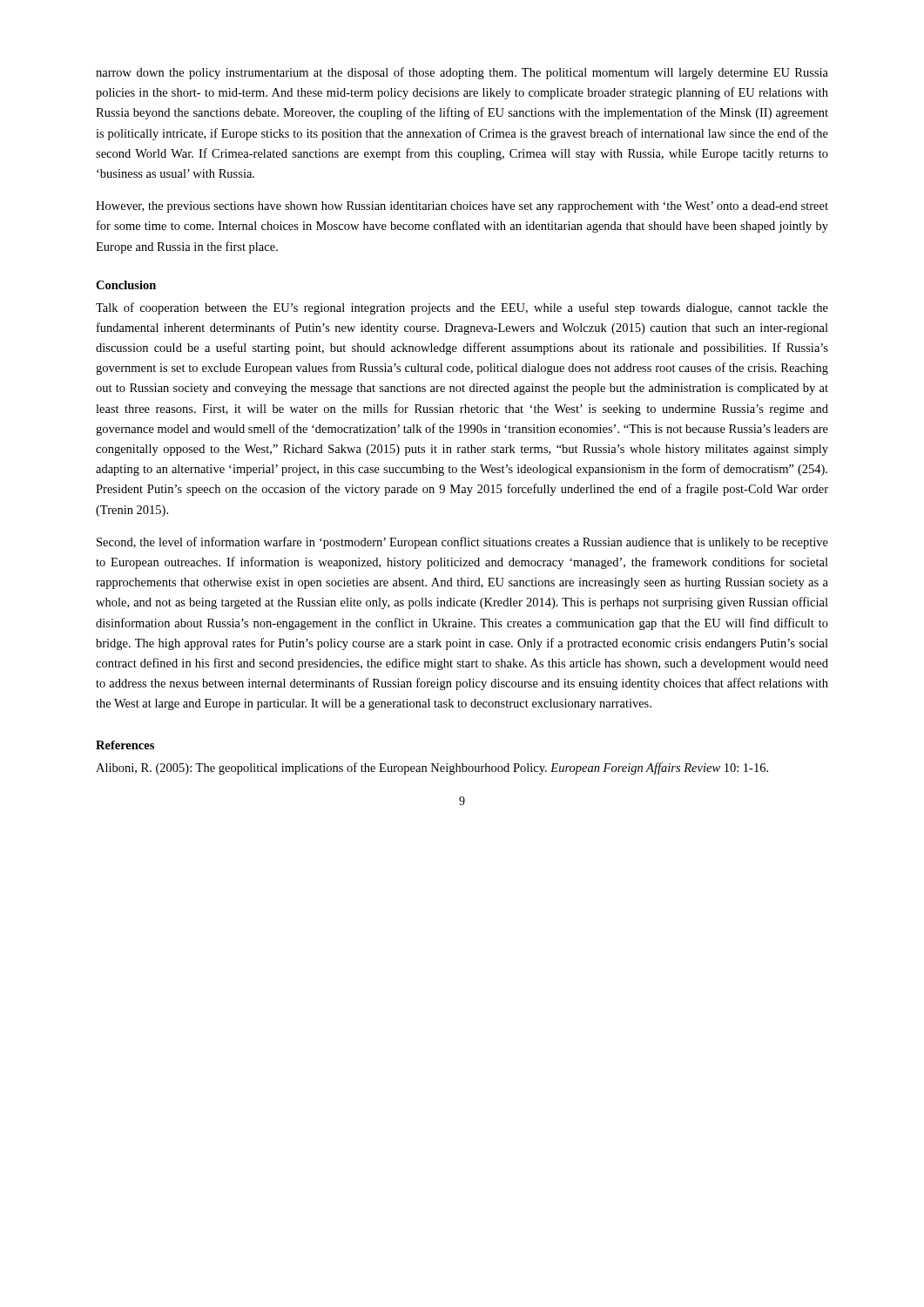Click on the region starting "Talk of cooperation between the EU’s"
924x1307 pixels.
pos(462,409)
